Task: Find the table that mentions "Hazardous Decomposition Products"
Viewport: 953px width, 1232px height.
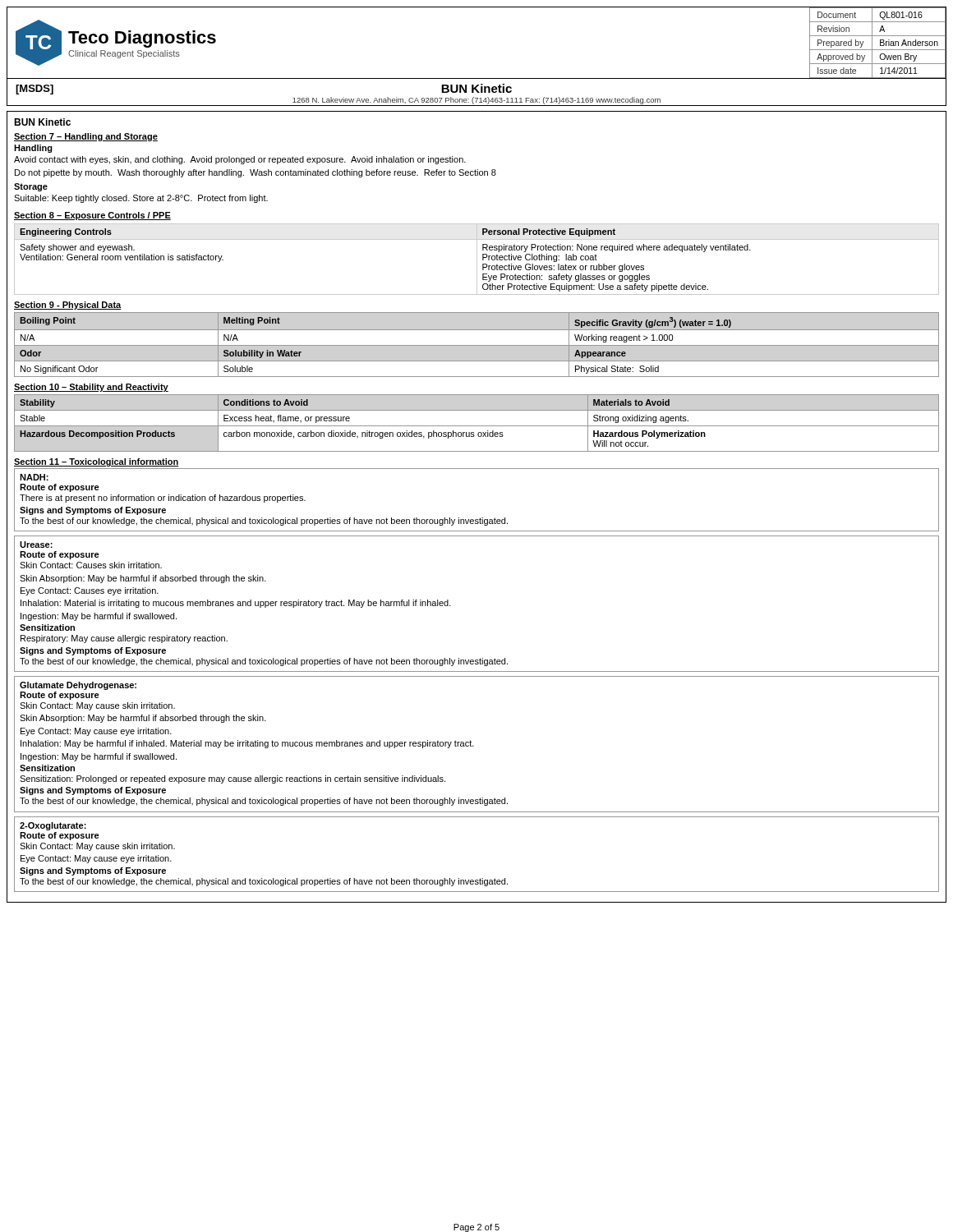Action: (x=476, y=423)
